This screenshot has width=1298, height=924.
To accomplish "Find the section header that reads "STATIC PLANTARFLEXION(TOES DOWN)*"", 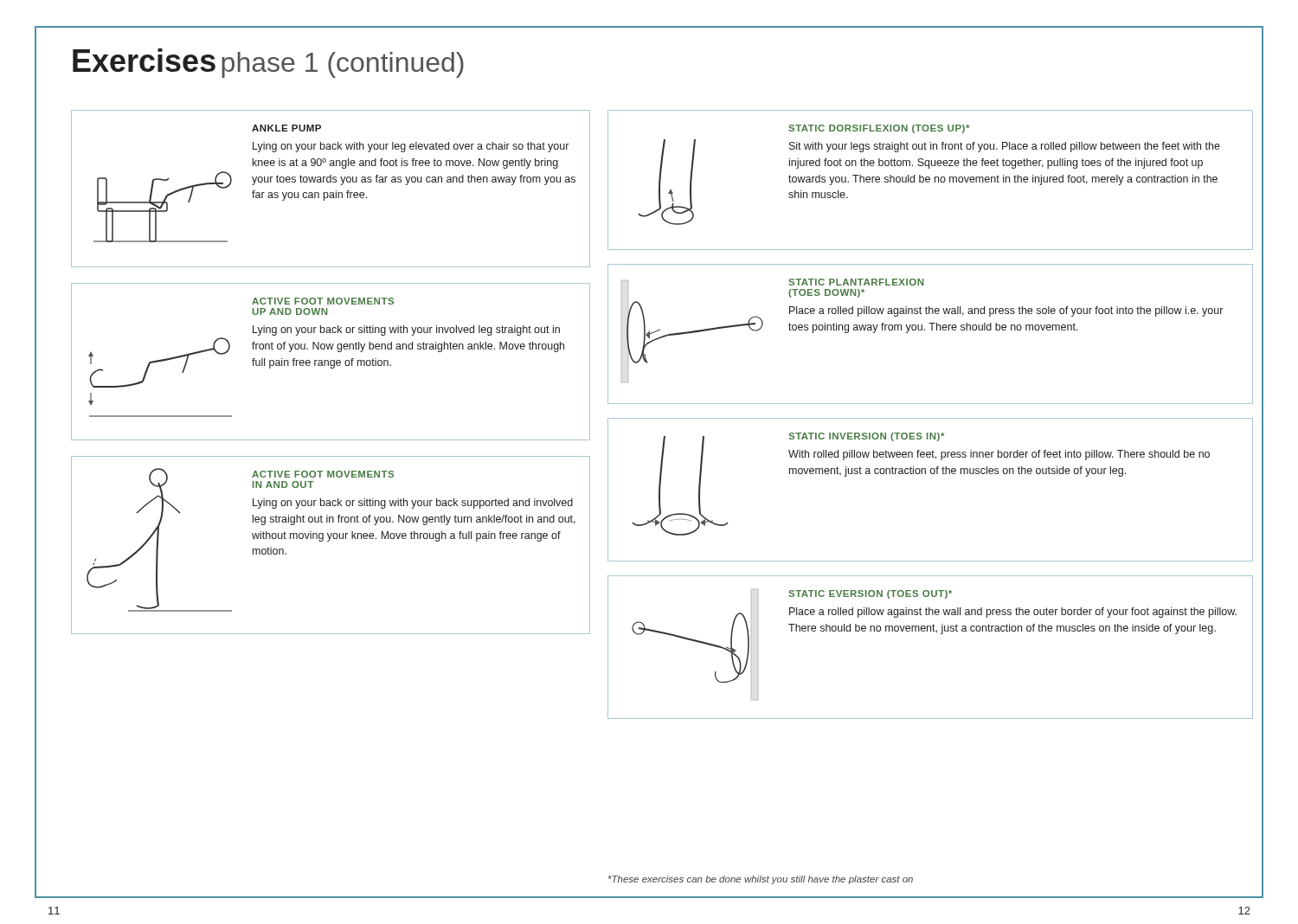I will [856, 287].
